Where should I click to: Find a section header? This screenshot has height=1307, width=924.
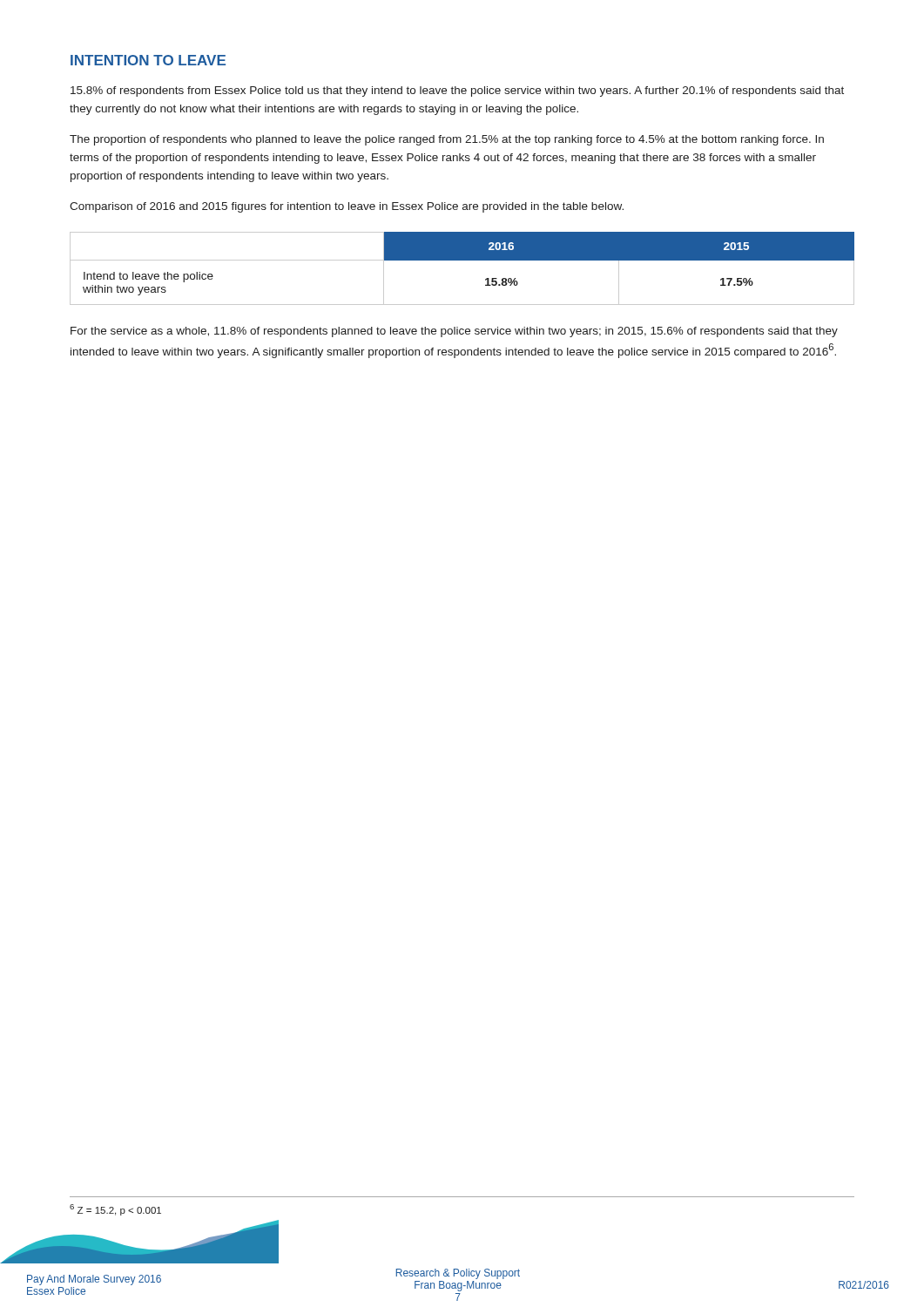pos(148,61)
